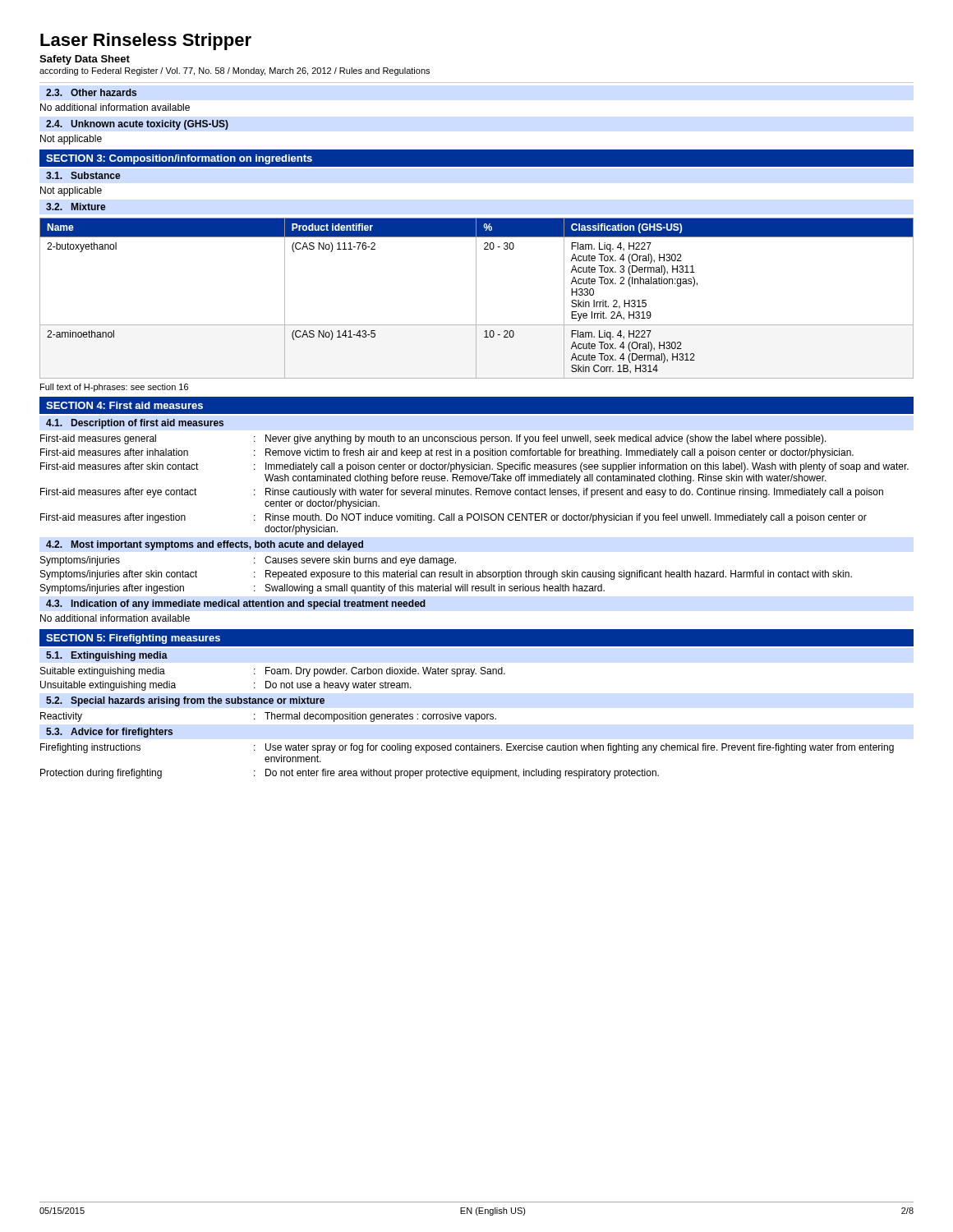
Task: Locate the text "2.3. Other hazards"
Action: click(91, 92)
